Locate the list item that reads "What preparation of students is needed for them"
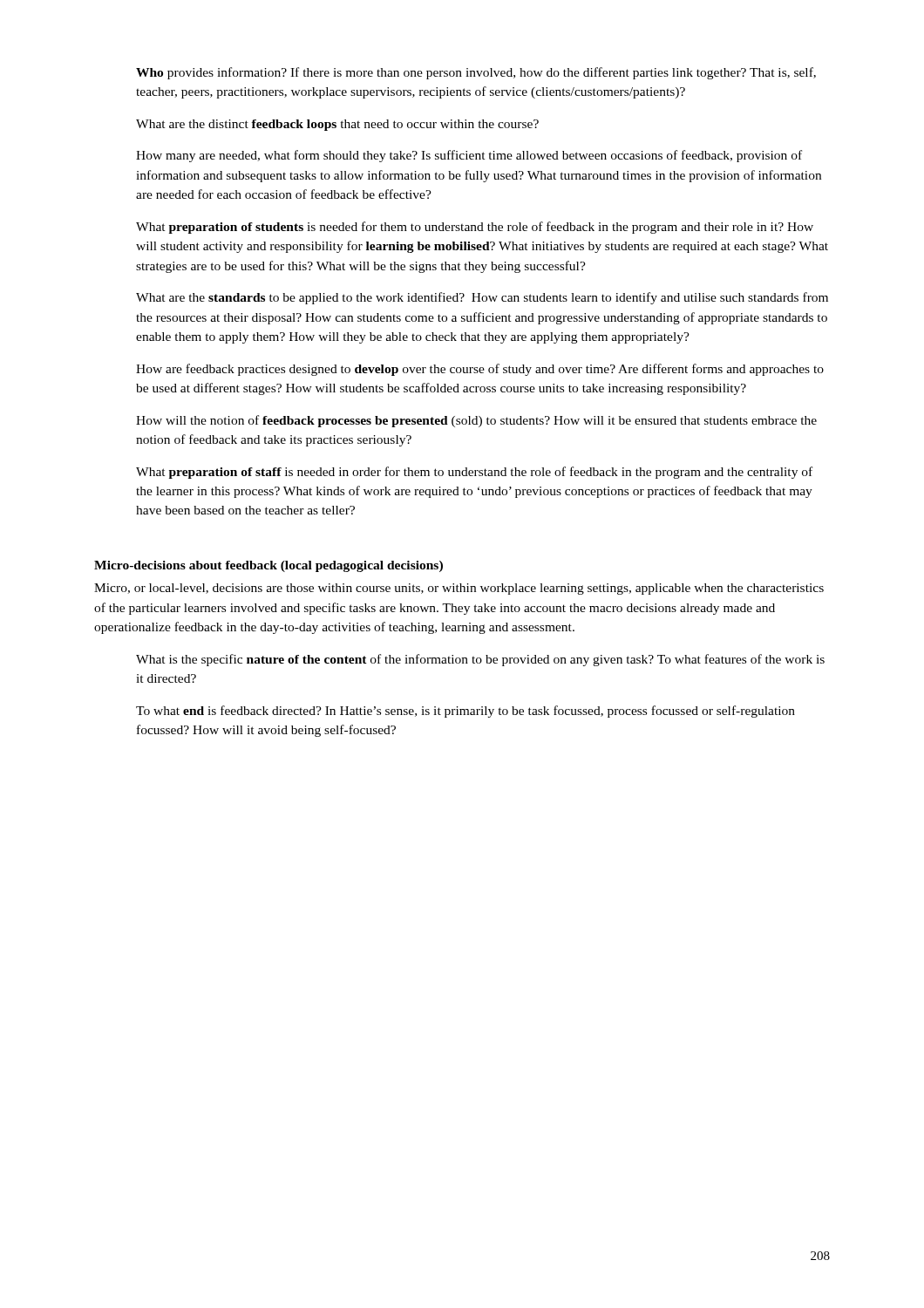This screenshot has height=1308, width=924. (x=482, y=246)
